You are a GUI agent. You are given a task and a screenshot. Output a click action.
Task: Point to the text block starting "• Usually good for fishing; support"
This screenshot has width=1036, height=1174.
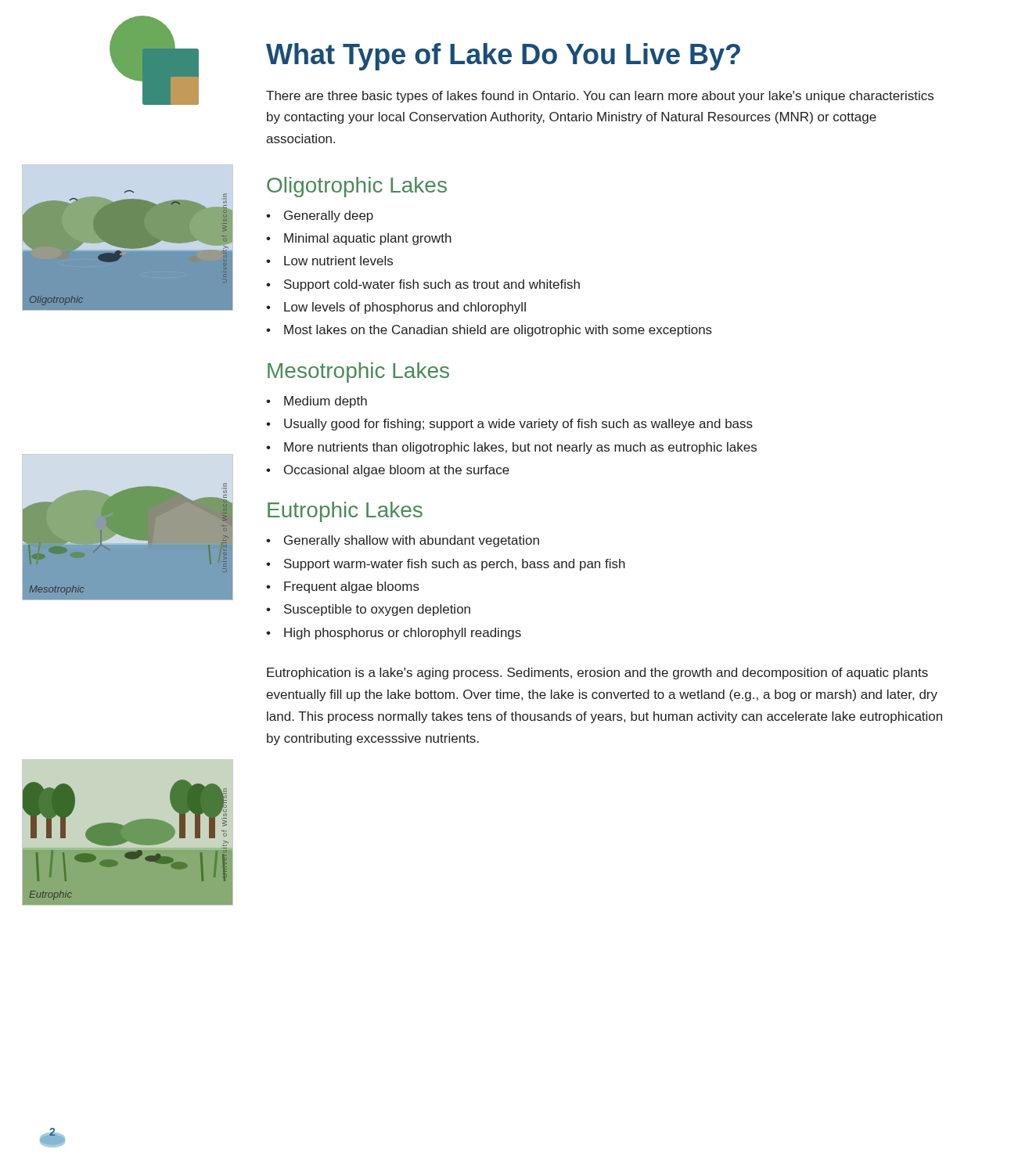tap(509, 424)
